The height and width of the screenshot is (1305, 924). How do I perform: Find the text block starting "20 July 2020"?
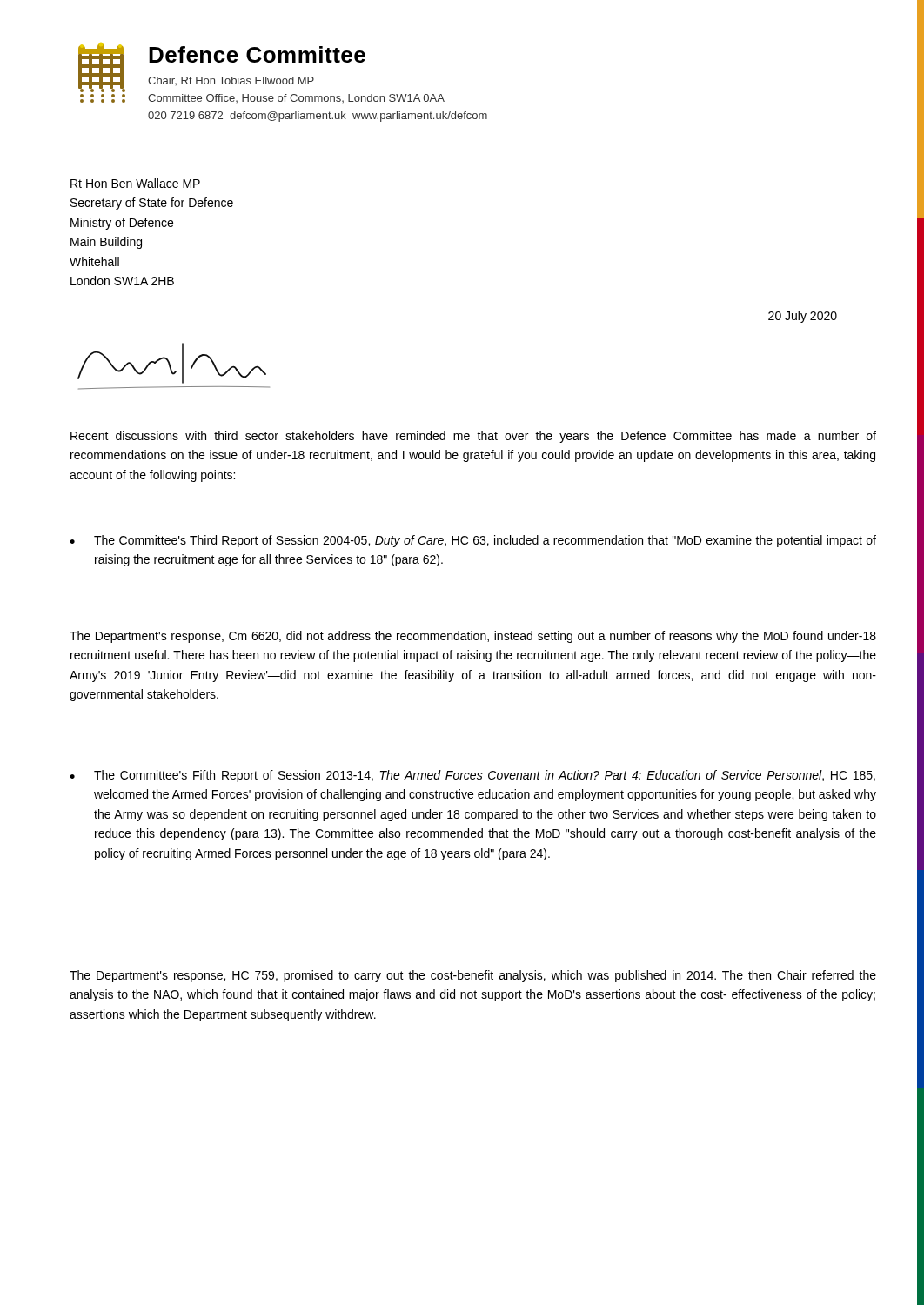point(802,316)
